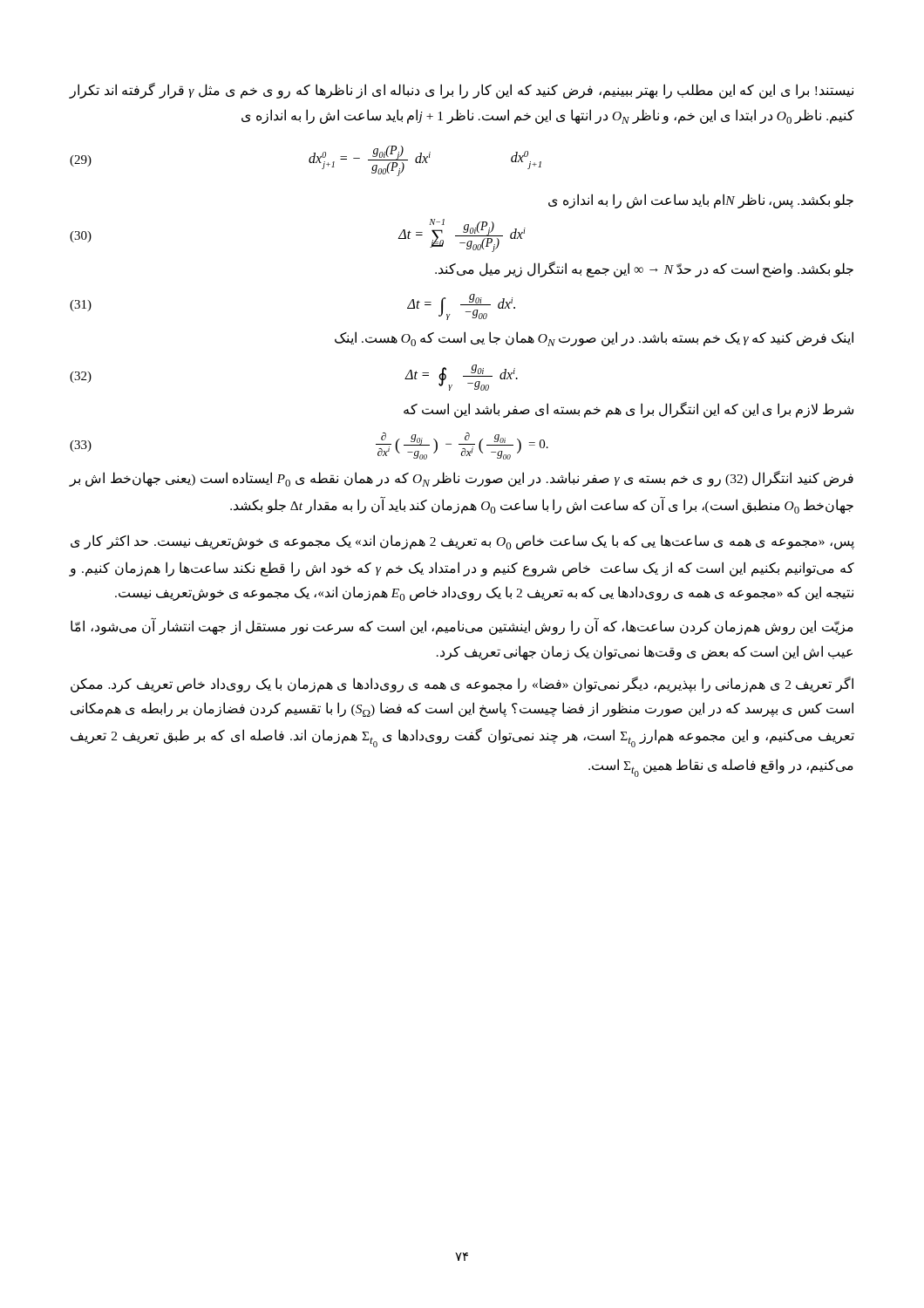The image size is (924, 1308).
Task: Locate the block starting "اگر تعریف ‌2 ی‌"
Action: [462, 727]
